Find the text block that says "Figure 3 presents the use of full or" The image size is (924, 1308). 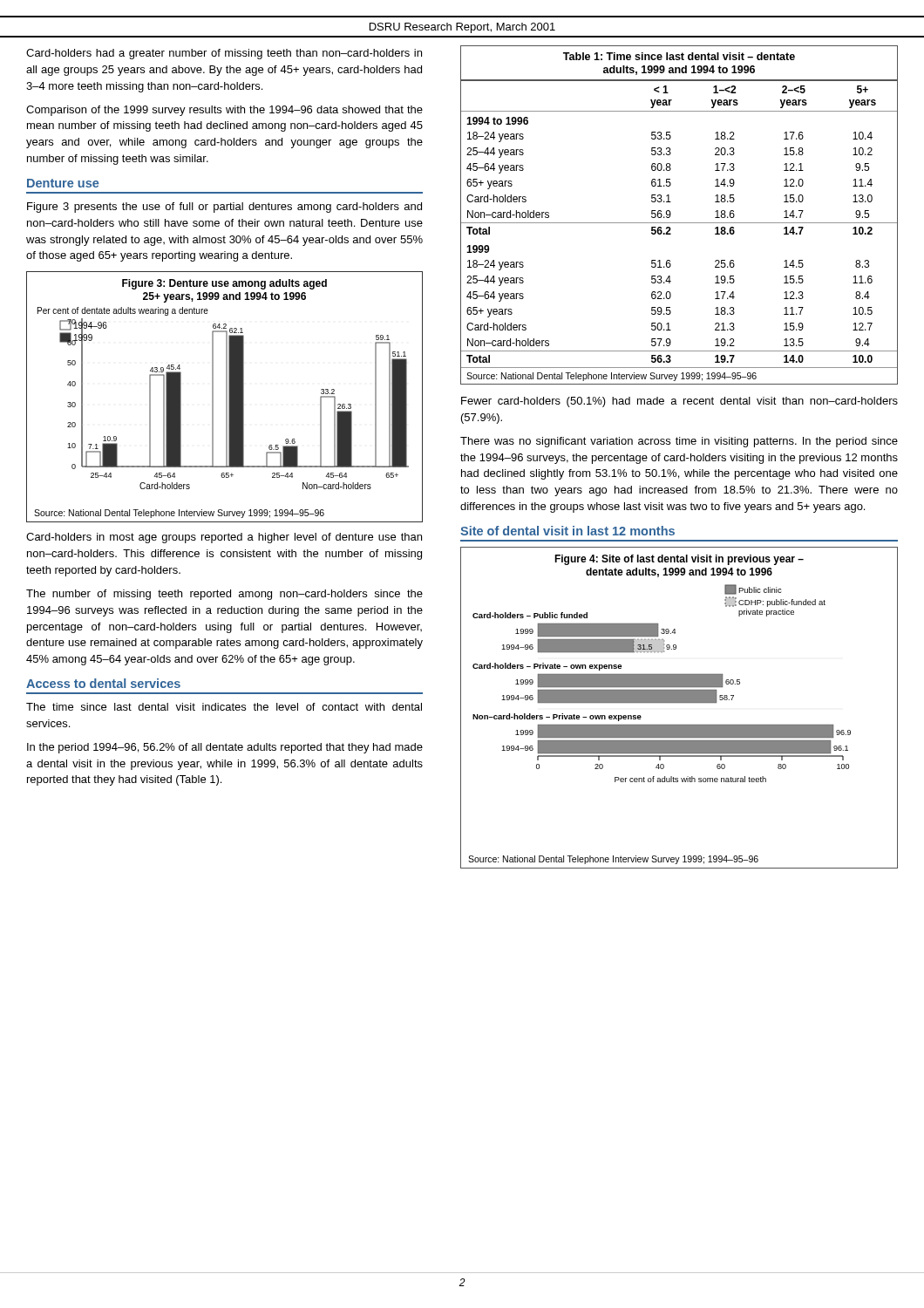click(224, 231)
